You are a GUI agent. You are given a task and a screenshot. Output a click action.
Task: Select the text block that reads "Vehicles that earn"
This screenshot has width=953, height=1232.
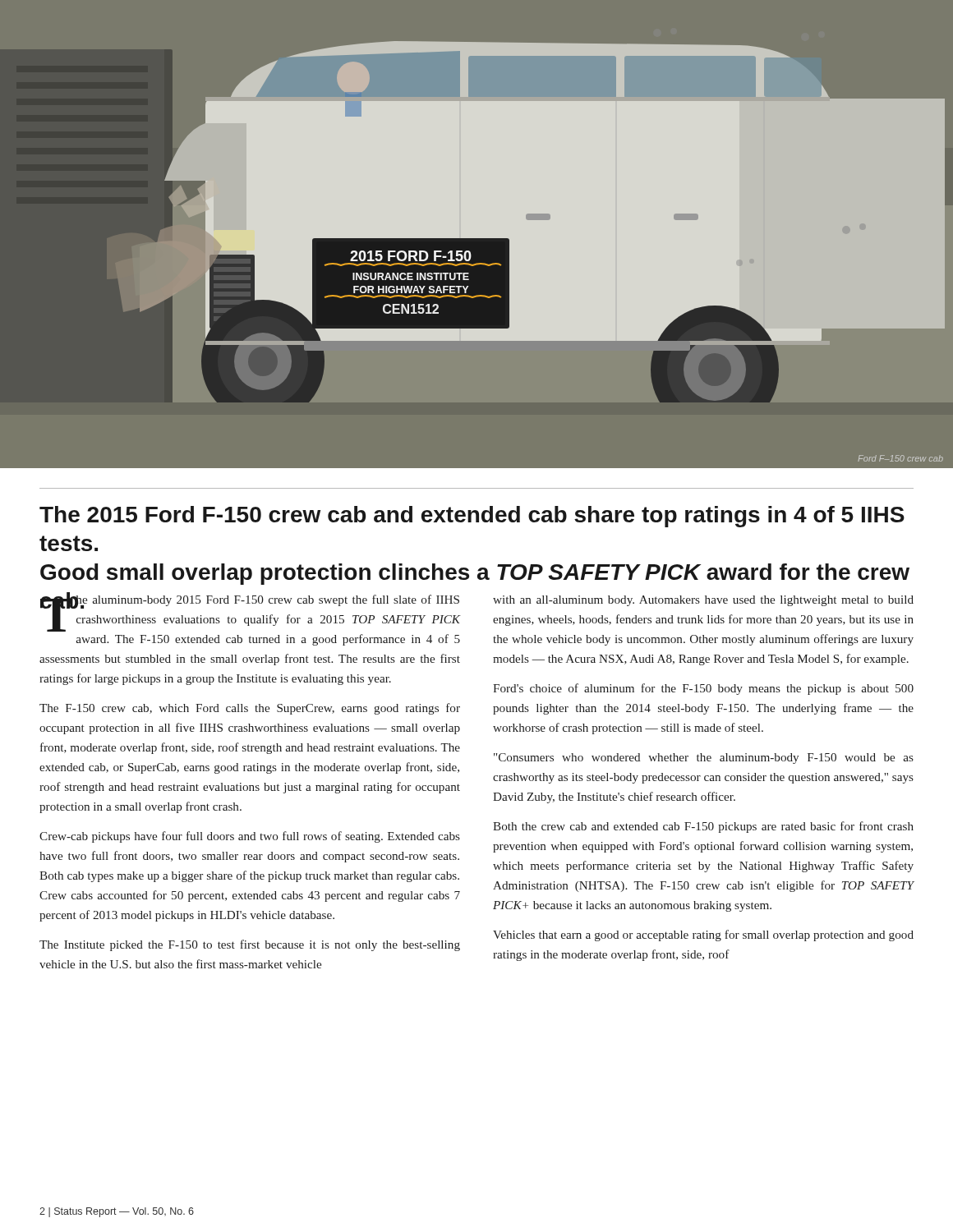pyautogui.click(x=703, y=944)
